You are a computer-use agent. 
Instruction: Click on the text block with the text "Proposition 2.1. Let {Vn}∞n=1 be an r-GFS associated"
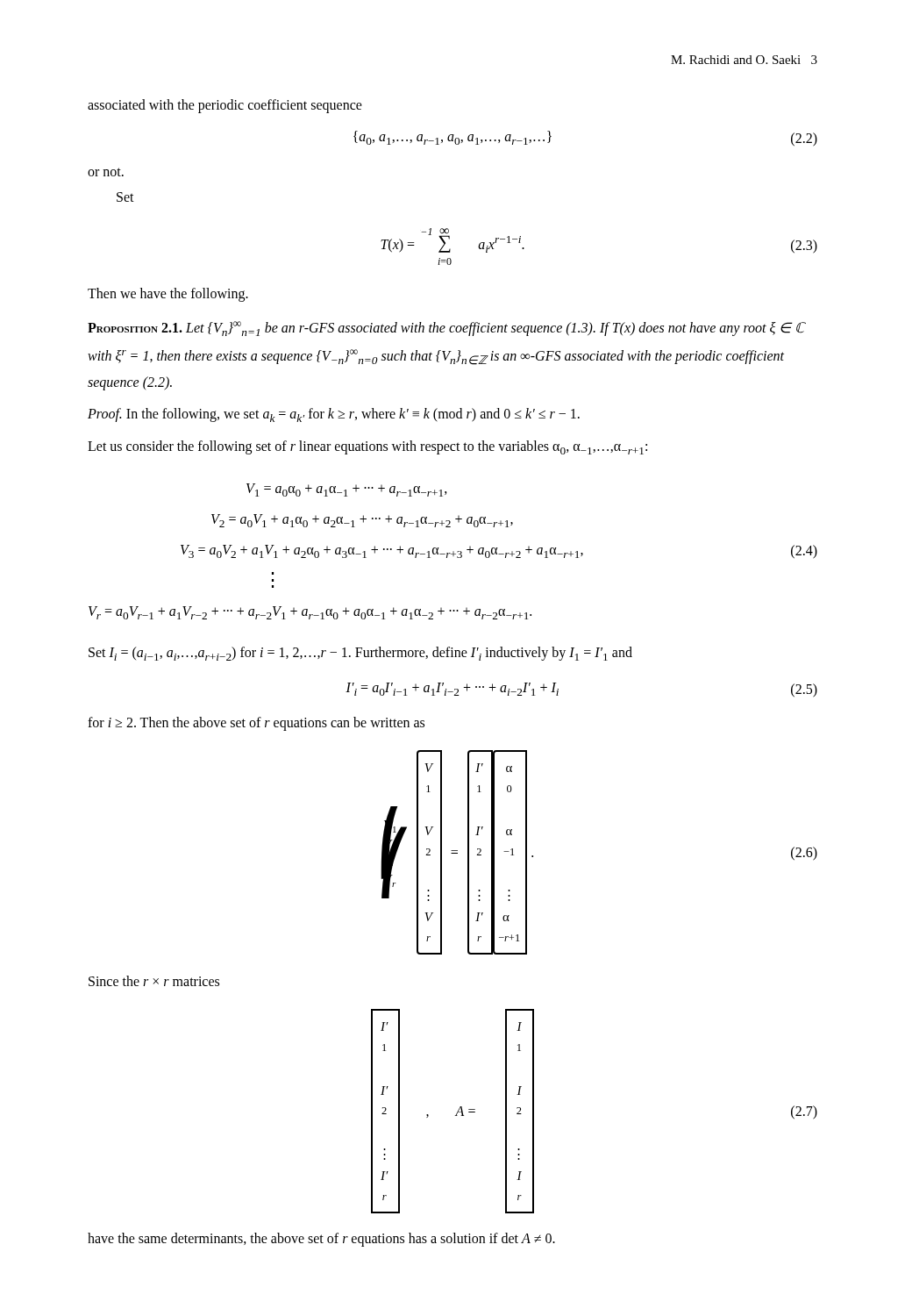(446, 353)
